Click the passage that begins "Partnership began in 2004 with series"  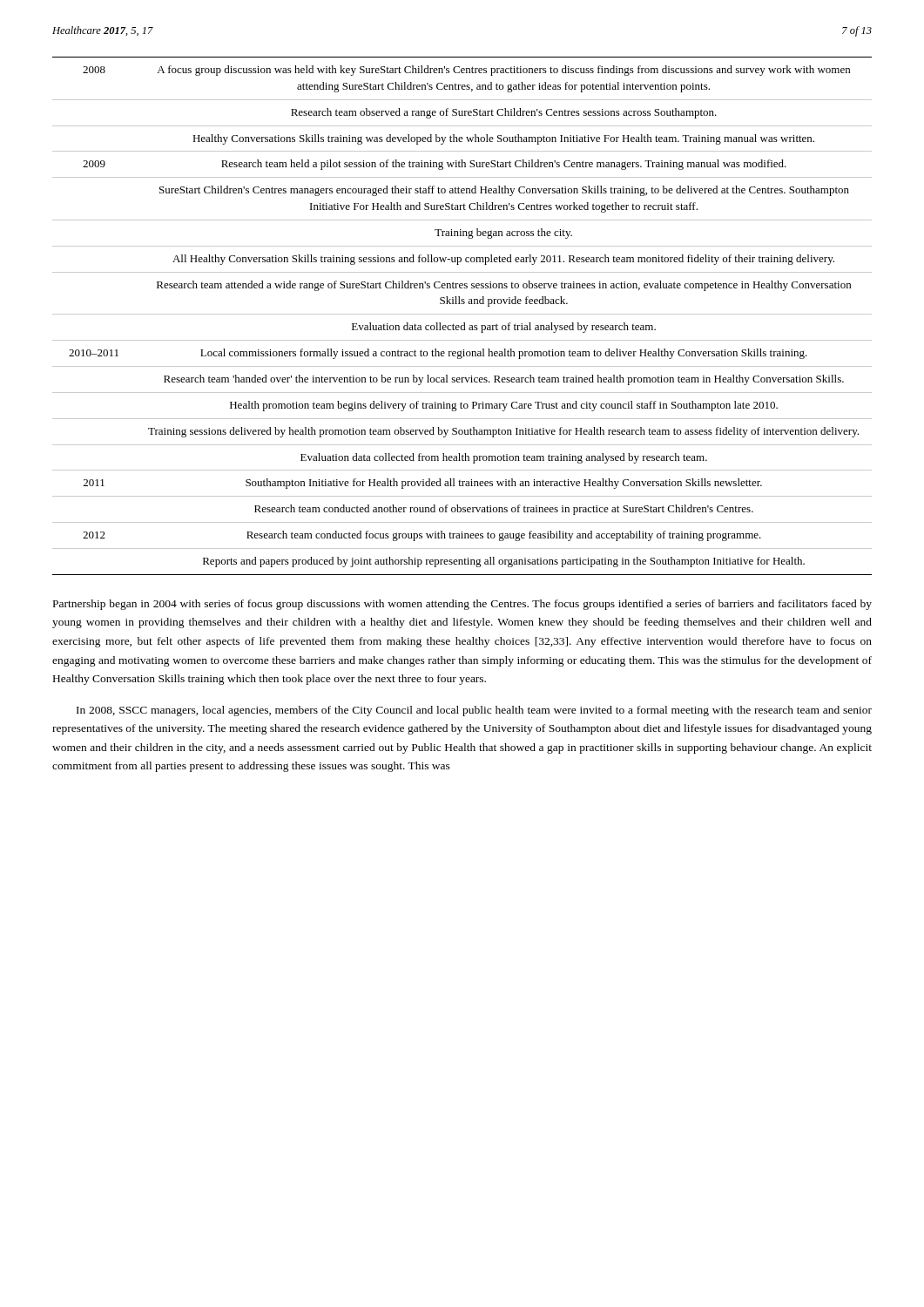[462, 641]
